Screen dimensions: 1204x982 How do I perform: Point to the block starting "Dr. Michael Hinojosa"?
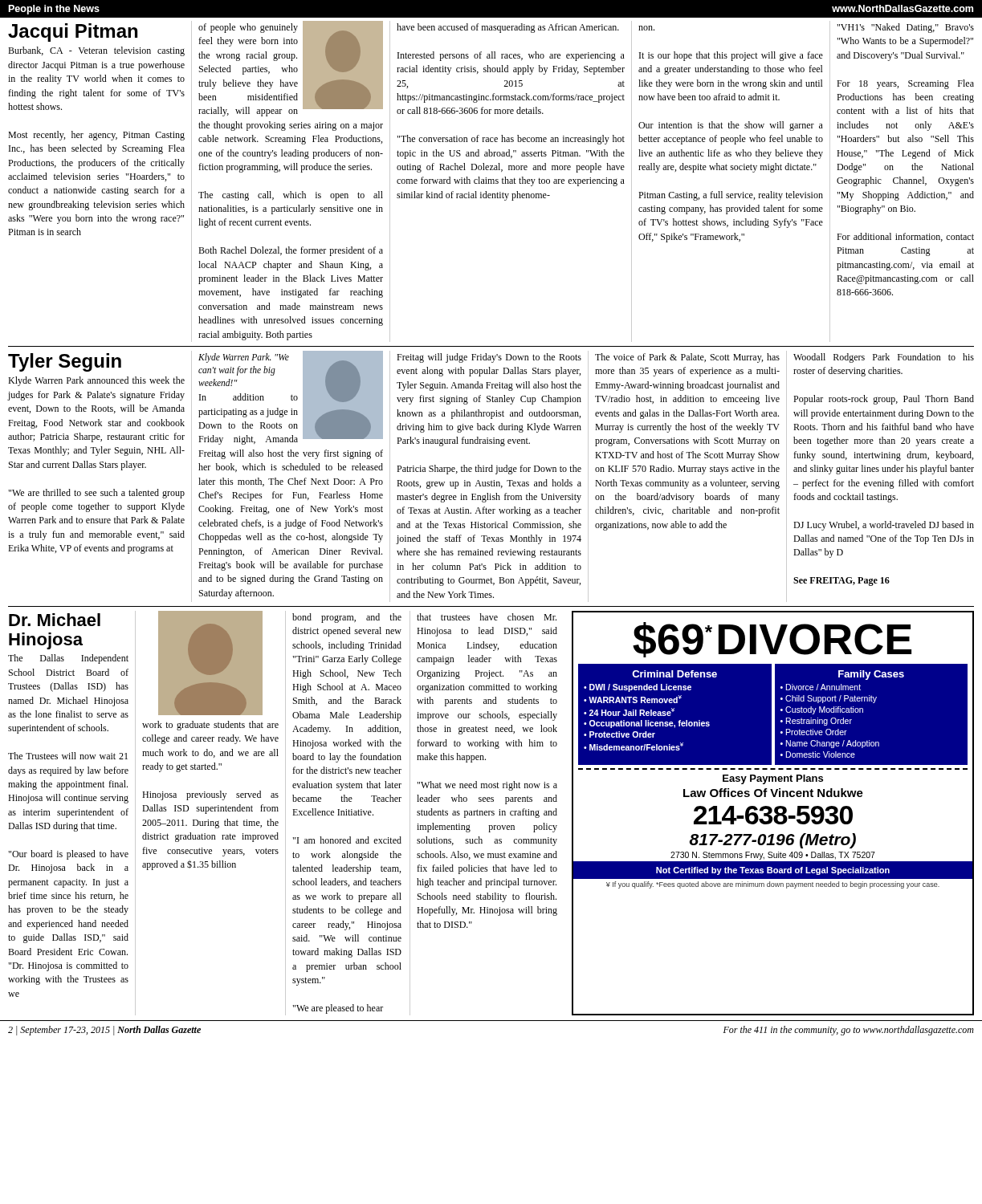[x=55, y=630]
